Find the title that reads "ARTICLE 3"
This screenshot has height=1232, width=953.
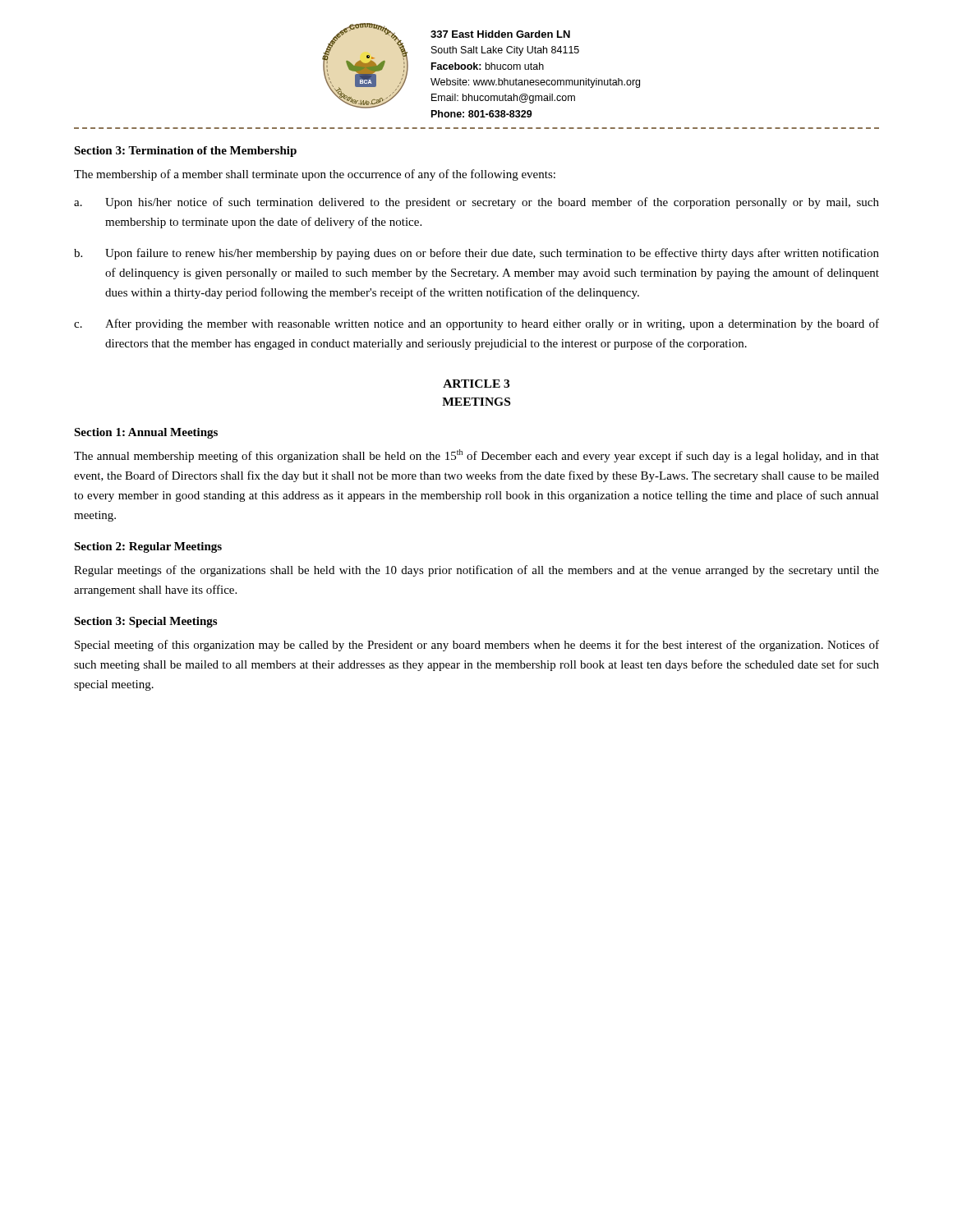(476, 383)
